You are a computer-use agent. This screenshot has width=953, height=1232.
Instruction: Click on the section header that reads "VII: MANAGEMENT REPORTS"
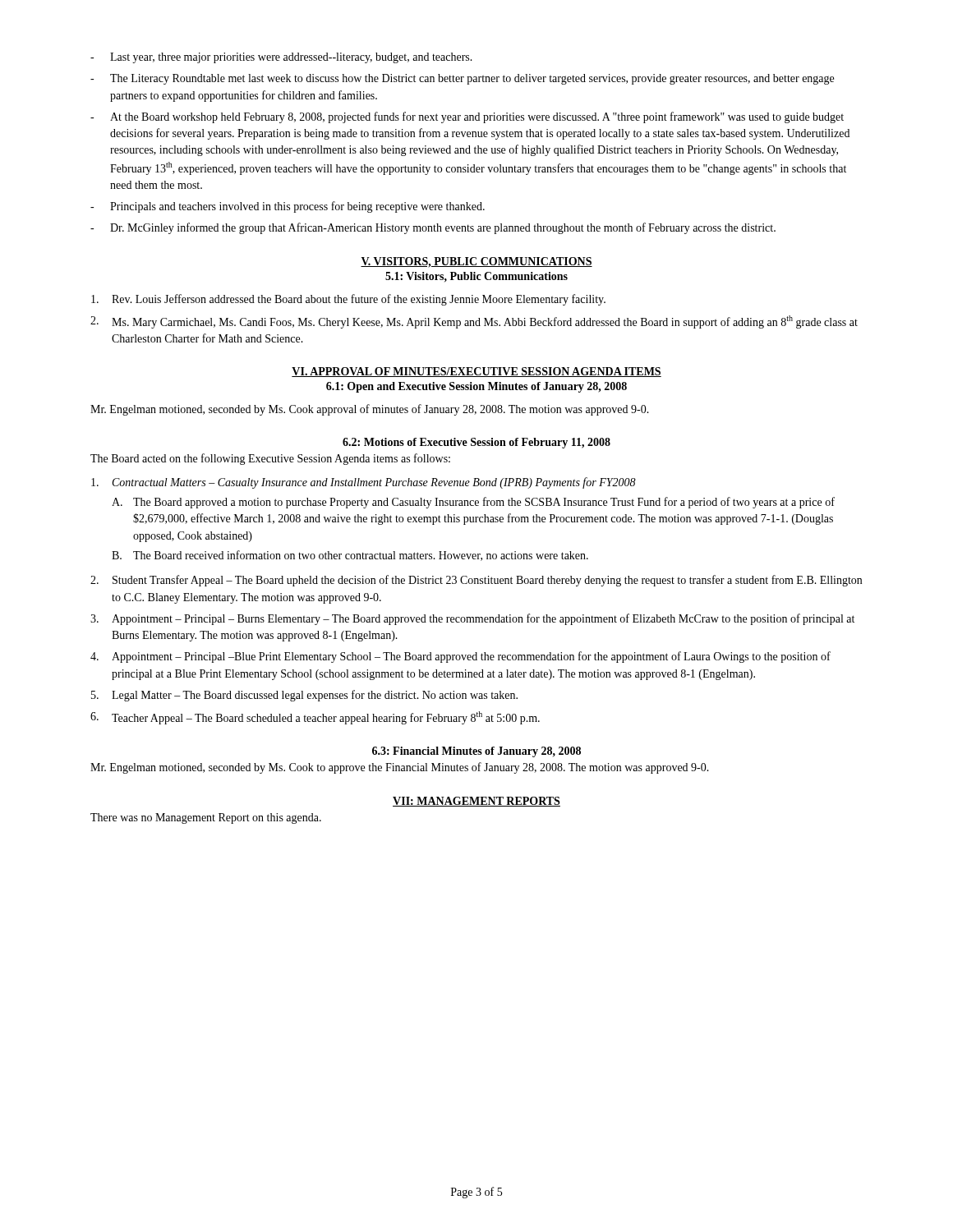point(476,801)
